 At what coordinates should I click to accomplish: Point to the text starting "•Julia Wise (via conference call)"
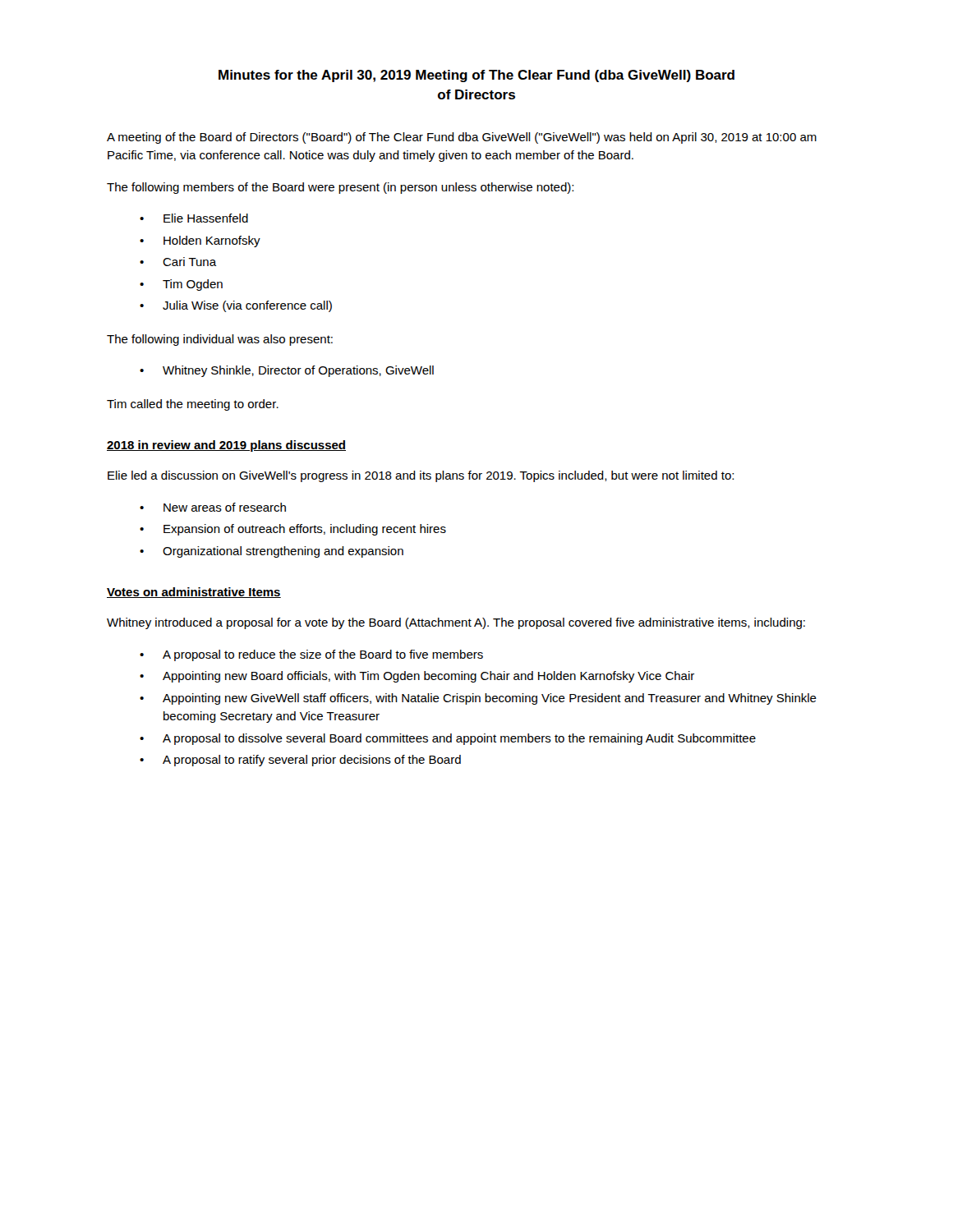pos(236,306)
